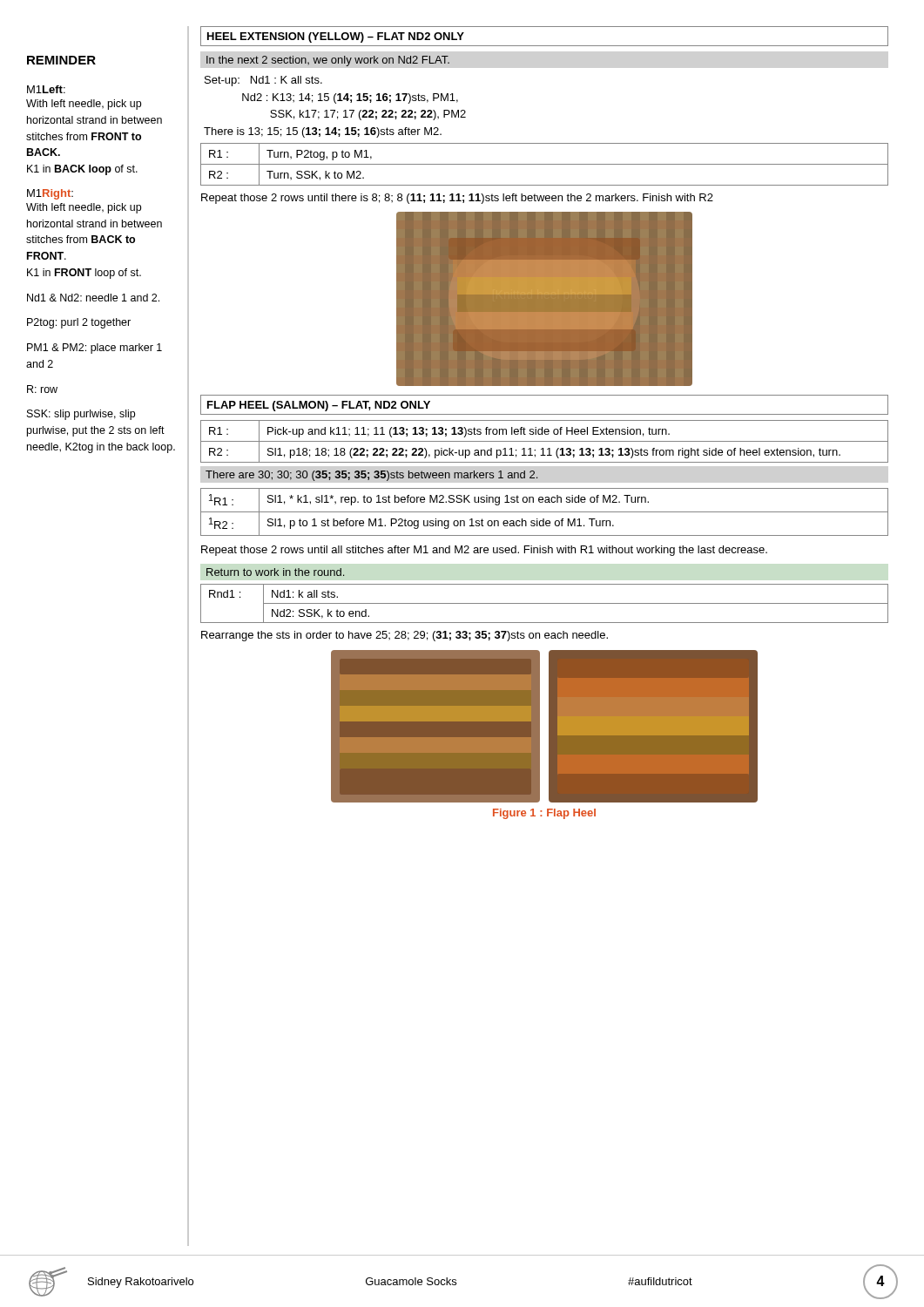Locate the list item with the text "SSK: slip purlwise, slip"

pyautogui.click(x=101, y=430)
